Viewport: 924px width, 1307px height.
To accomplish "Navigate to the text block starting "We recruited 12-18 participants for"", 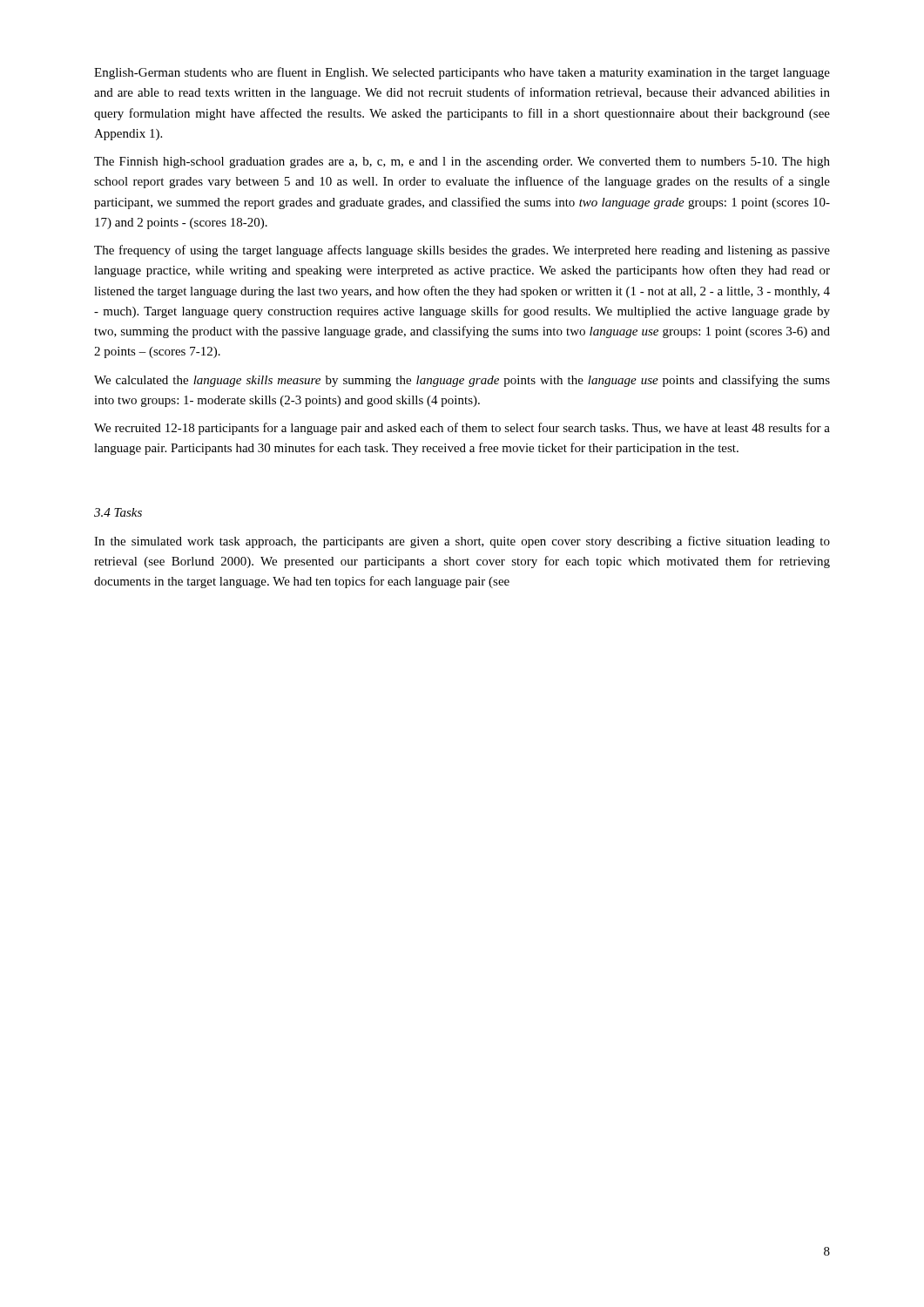I will (x=462, y=438).
